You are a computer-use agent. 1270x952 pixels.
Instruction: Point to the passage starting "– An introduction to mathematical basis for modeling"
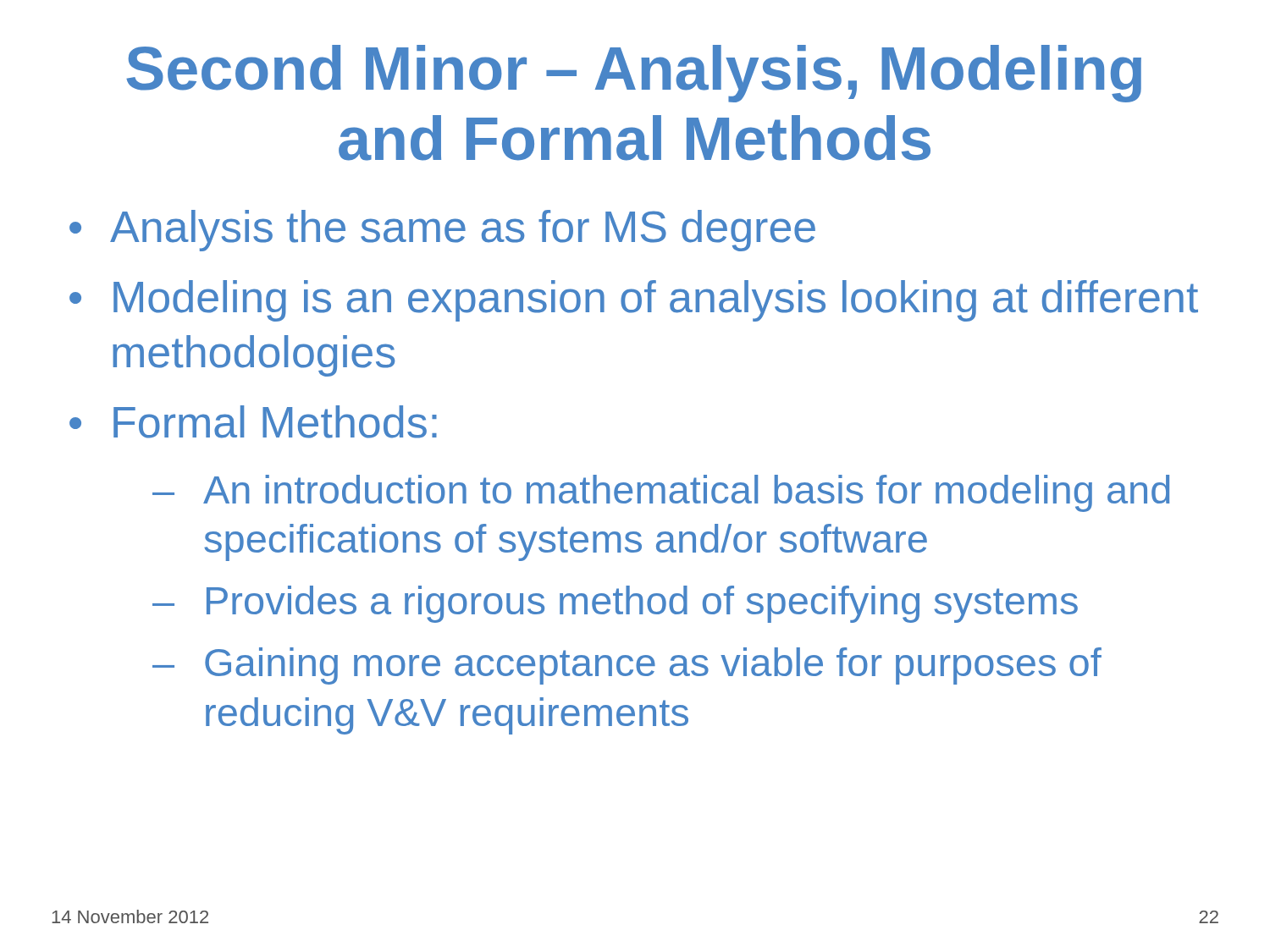click(677, 515)
